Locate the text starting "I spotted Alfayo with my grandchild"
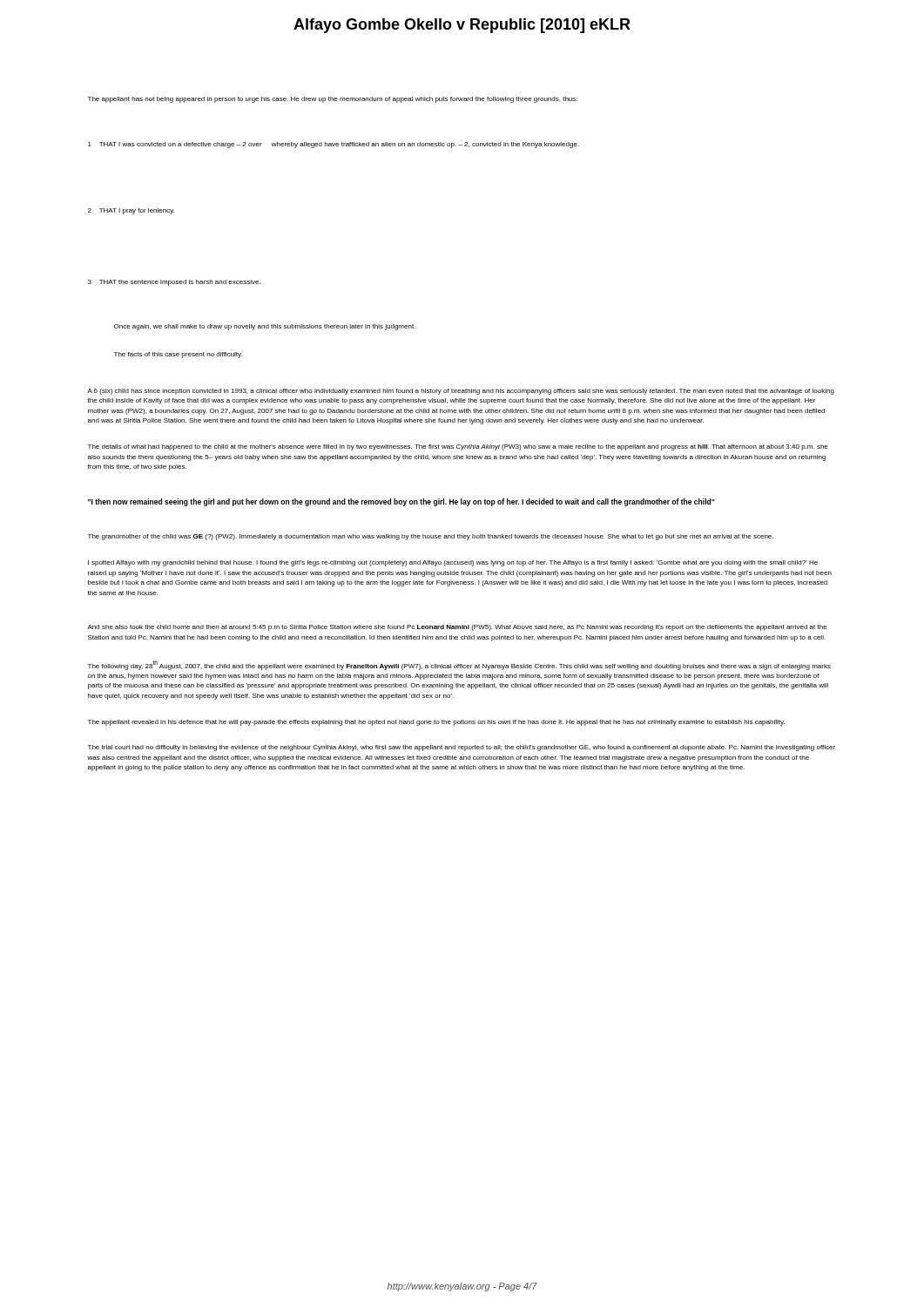 [x=460, y=578]
